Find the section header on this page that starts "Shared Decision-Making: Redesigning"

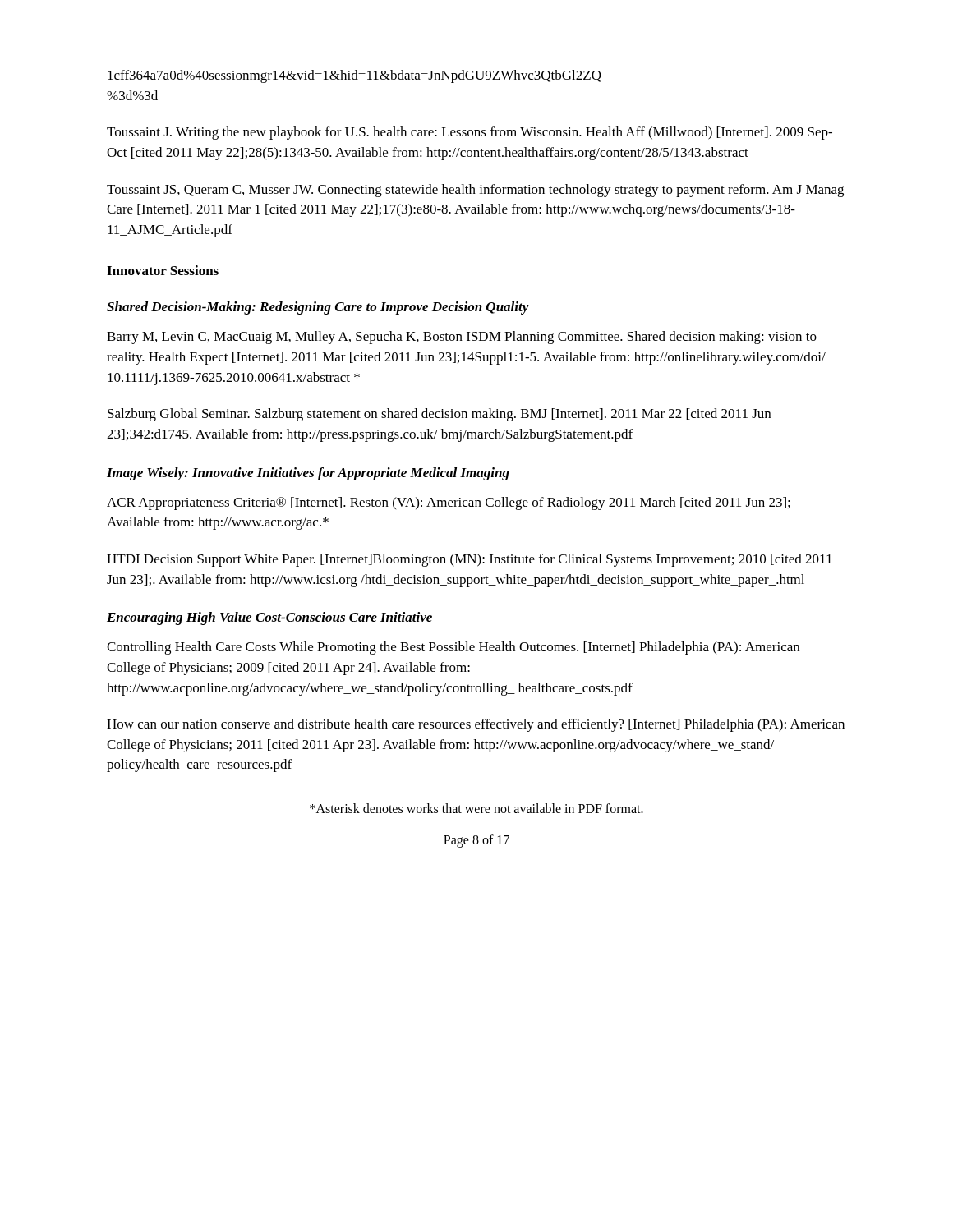pos(318,307)
